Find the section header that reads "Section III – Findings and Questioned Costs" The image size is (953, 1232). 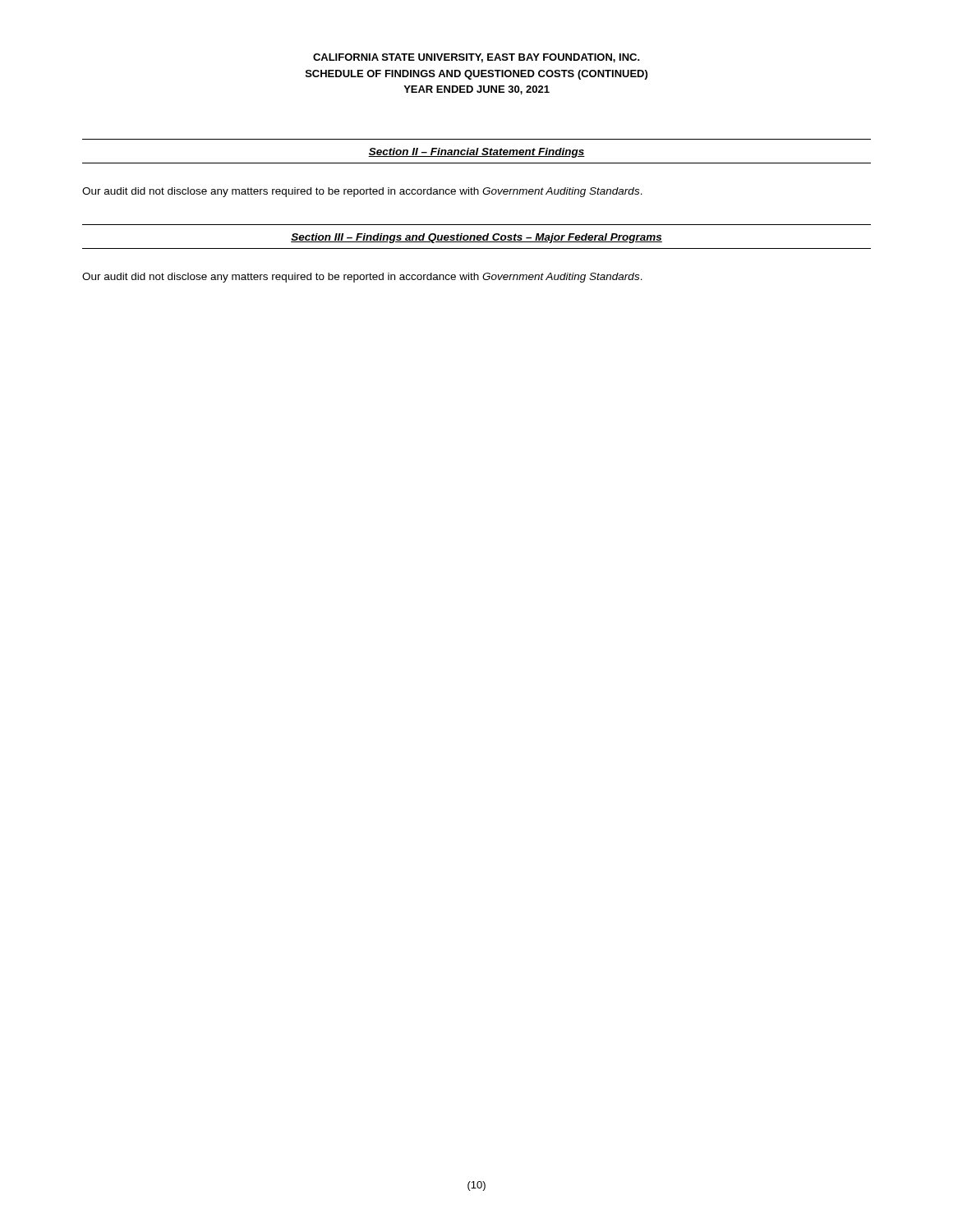click(476, 237)
